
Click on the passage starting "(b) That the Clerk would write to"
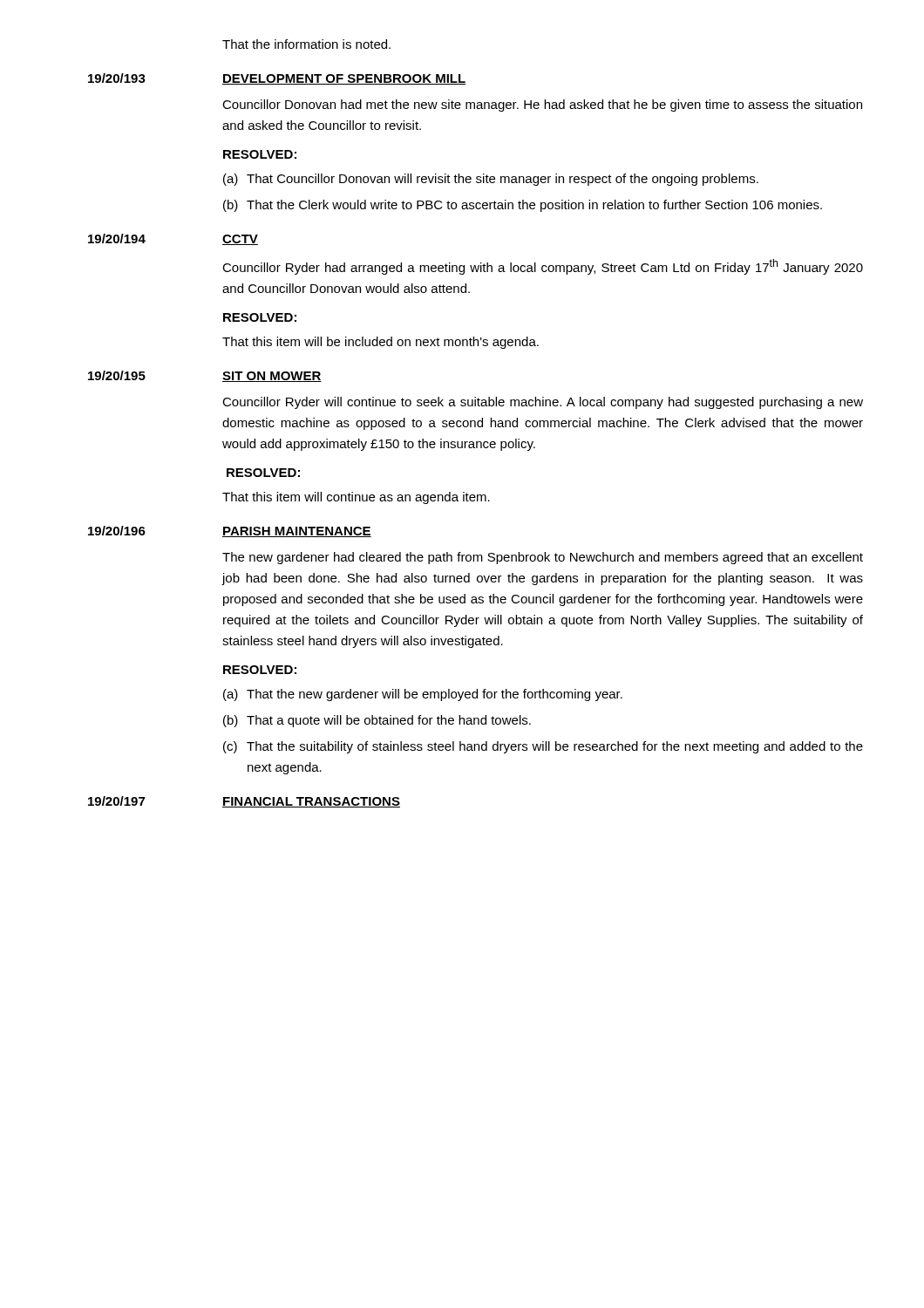coord(543,204)
